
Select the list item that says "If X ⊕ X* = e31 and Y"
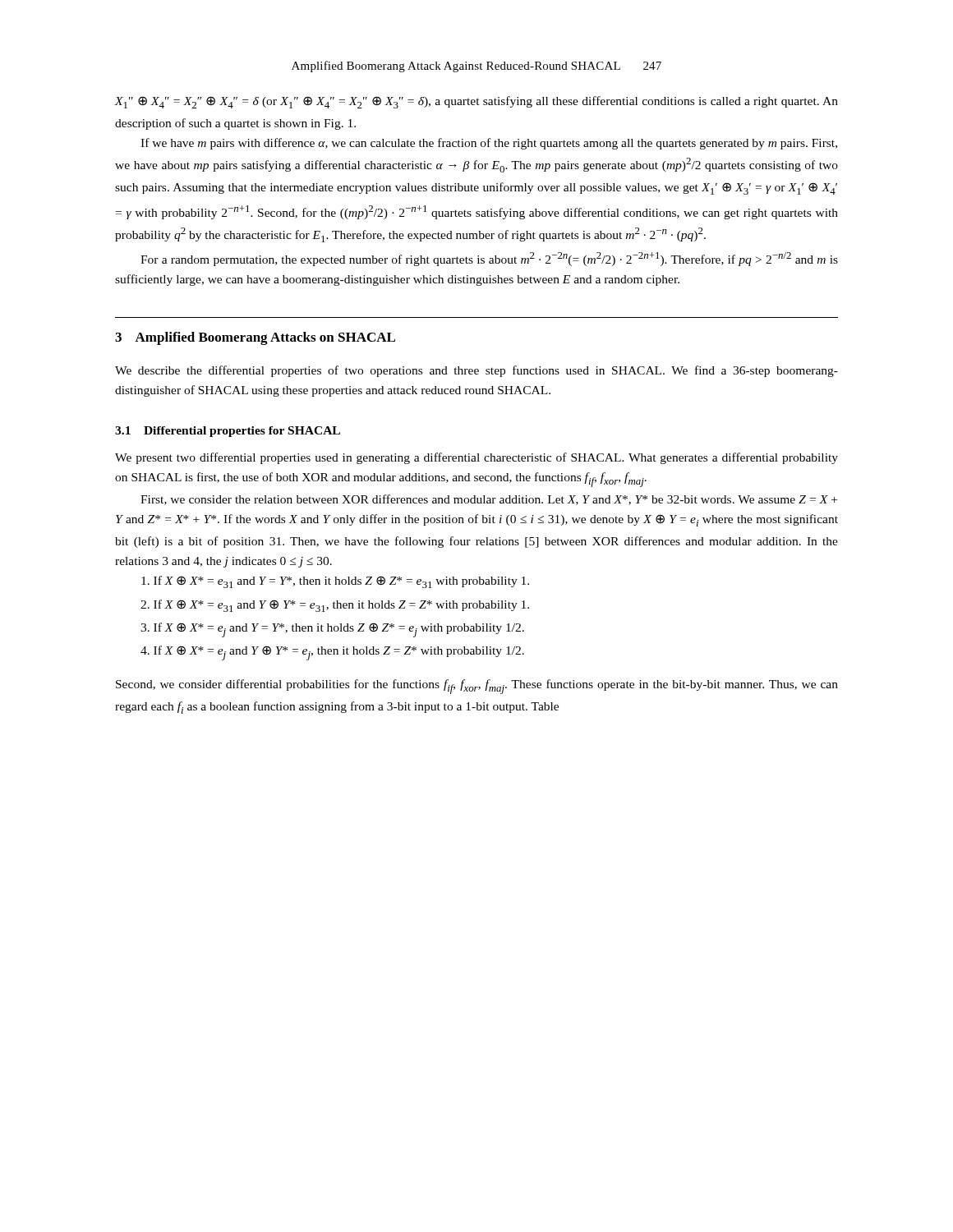(x=335, y=582)
